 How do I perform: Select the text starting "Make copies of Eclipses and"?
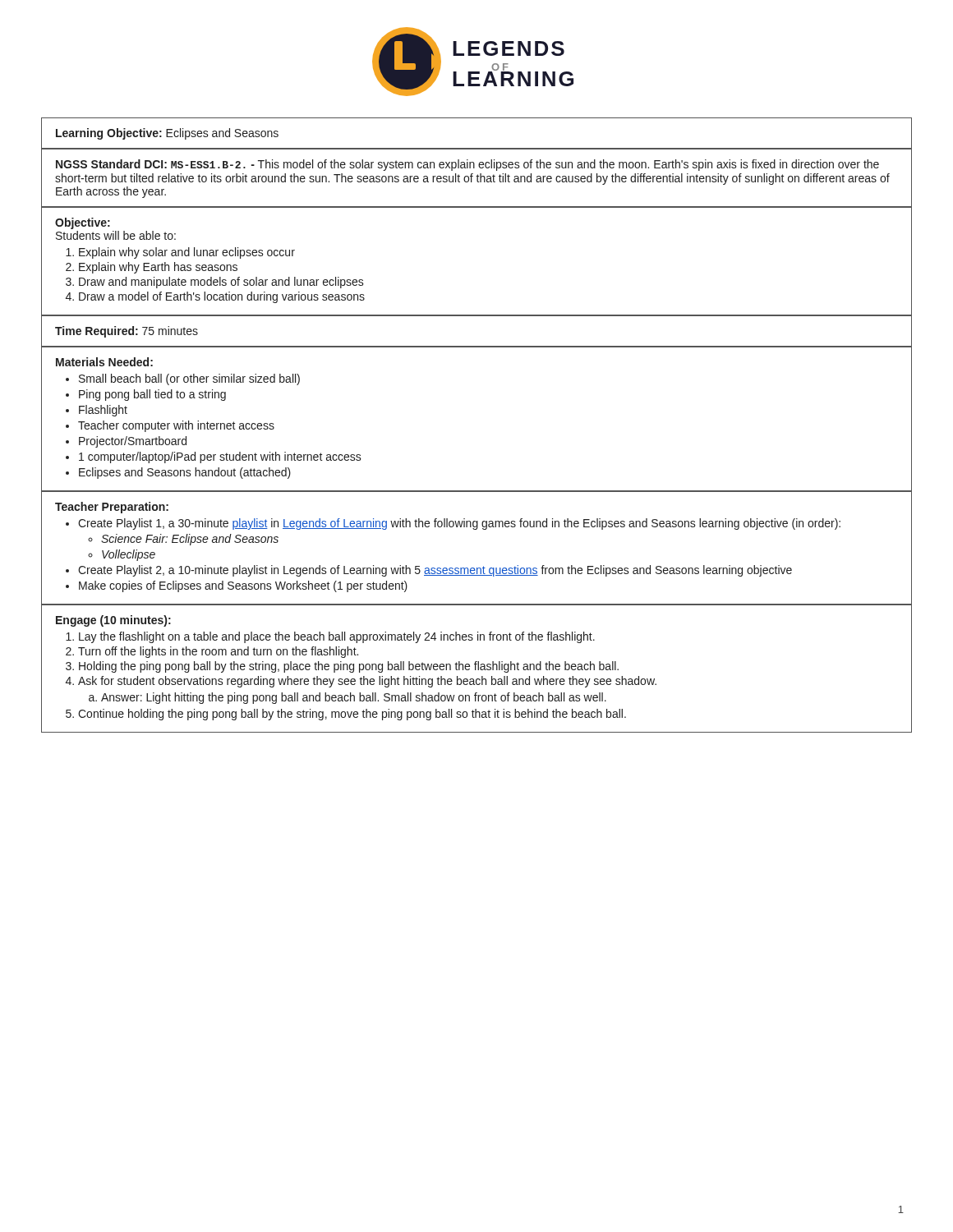click(x=243, y=586)
